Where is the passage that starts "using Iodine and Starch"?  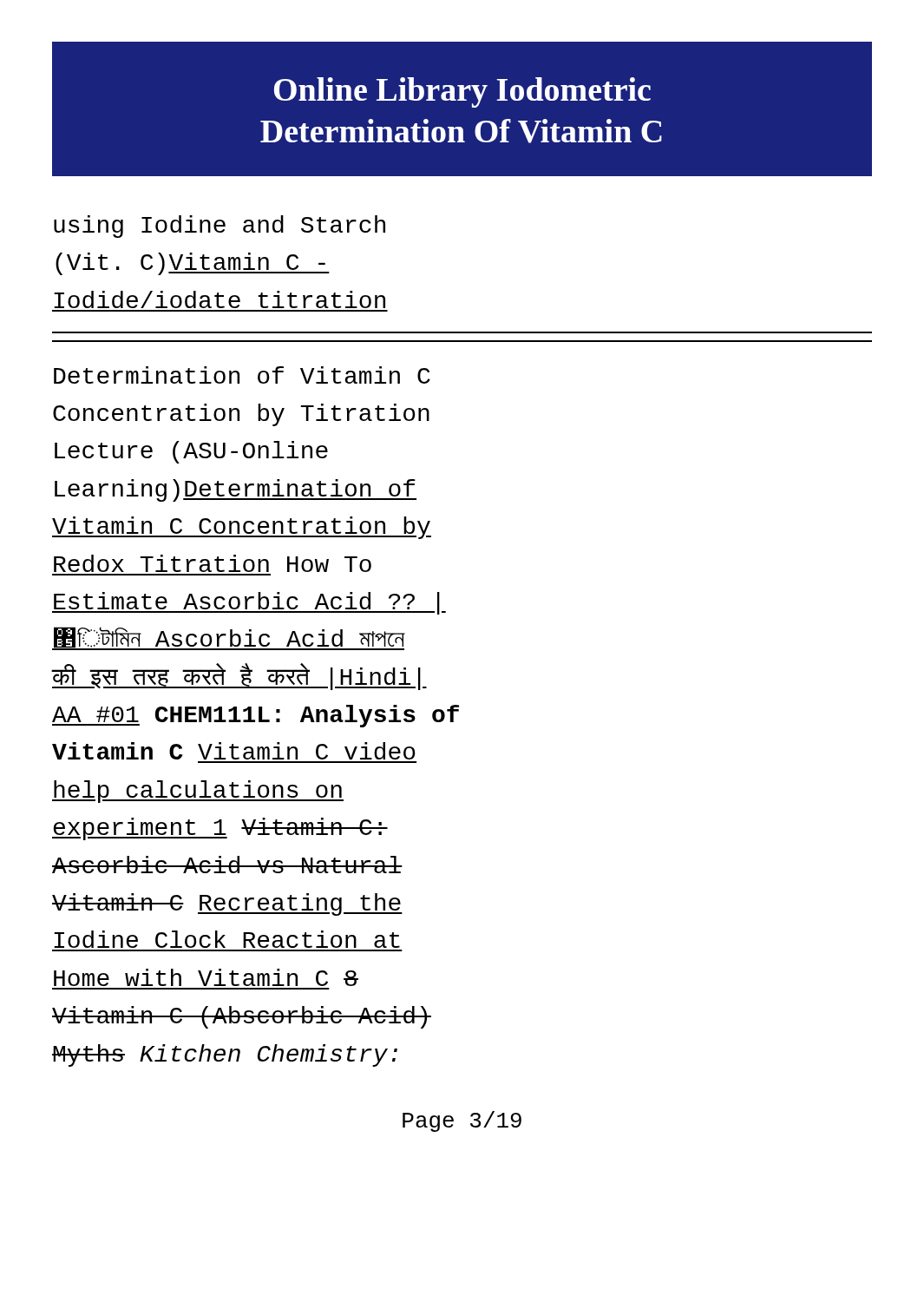tap(220, 227)
